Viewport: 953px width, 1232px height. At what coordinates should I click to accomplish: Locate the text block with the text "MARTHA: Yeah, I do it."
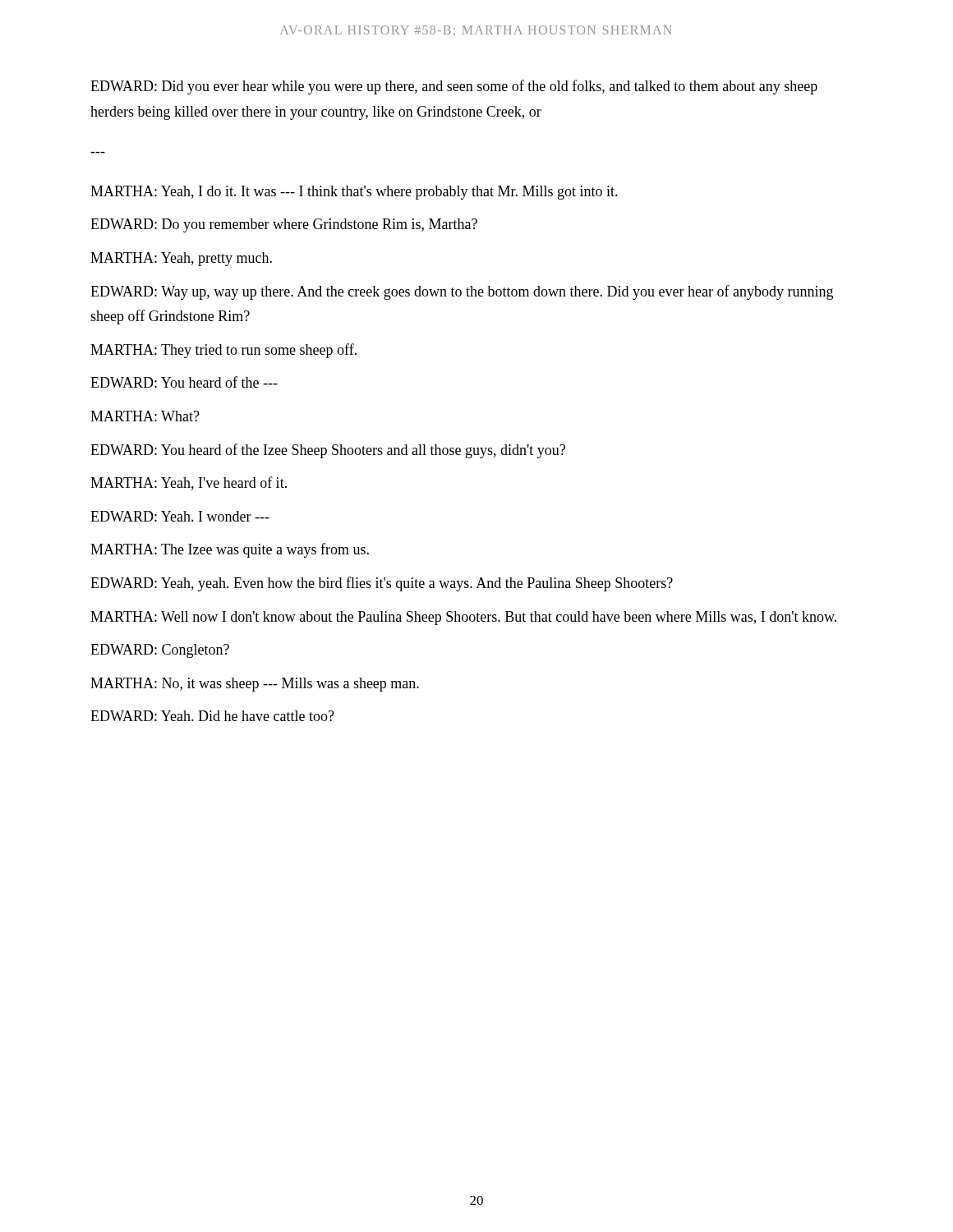pyautogui.click(x=354, y=191)
